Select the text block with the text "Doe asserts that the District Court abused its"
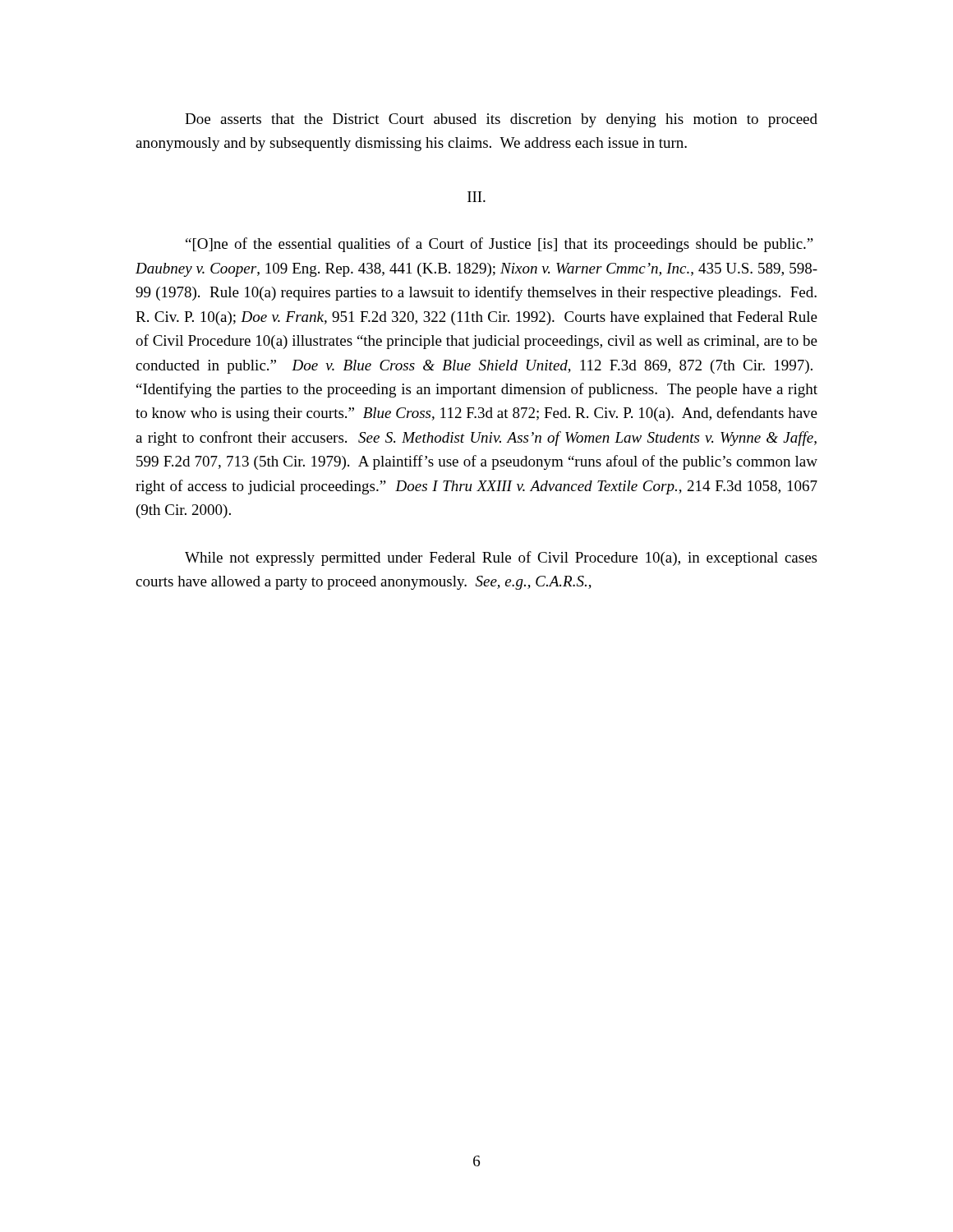Viewport: 953px width, 1232px height. click(x=476, y=131)
